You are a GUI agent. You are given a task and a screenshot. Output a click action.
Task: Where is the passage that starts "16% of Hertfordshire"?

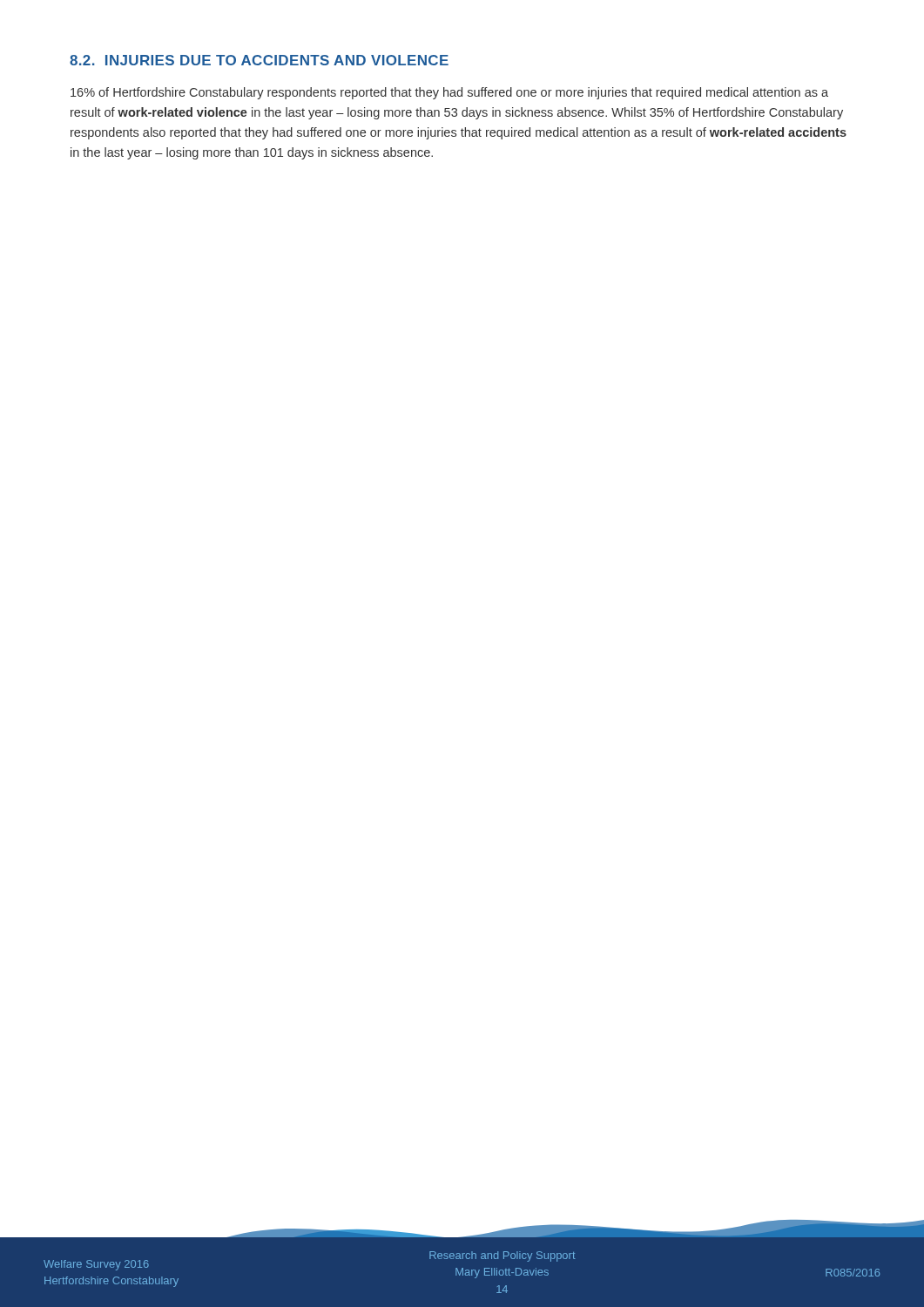tap(462, 123)
